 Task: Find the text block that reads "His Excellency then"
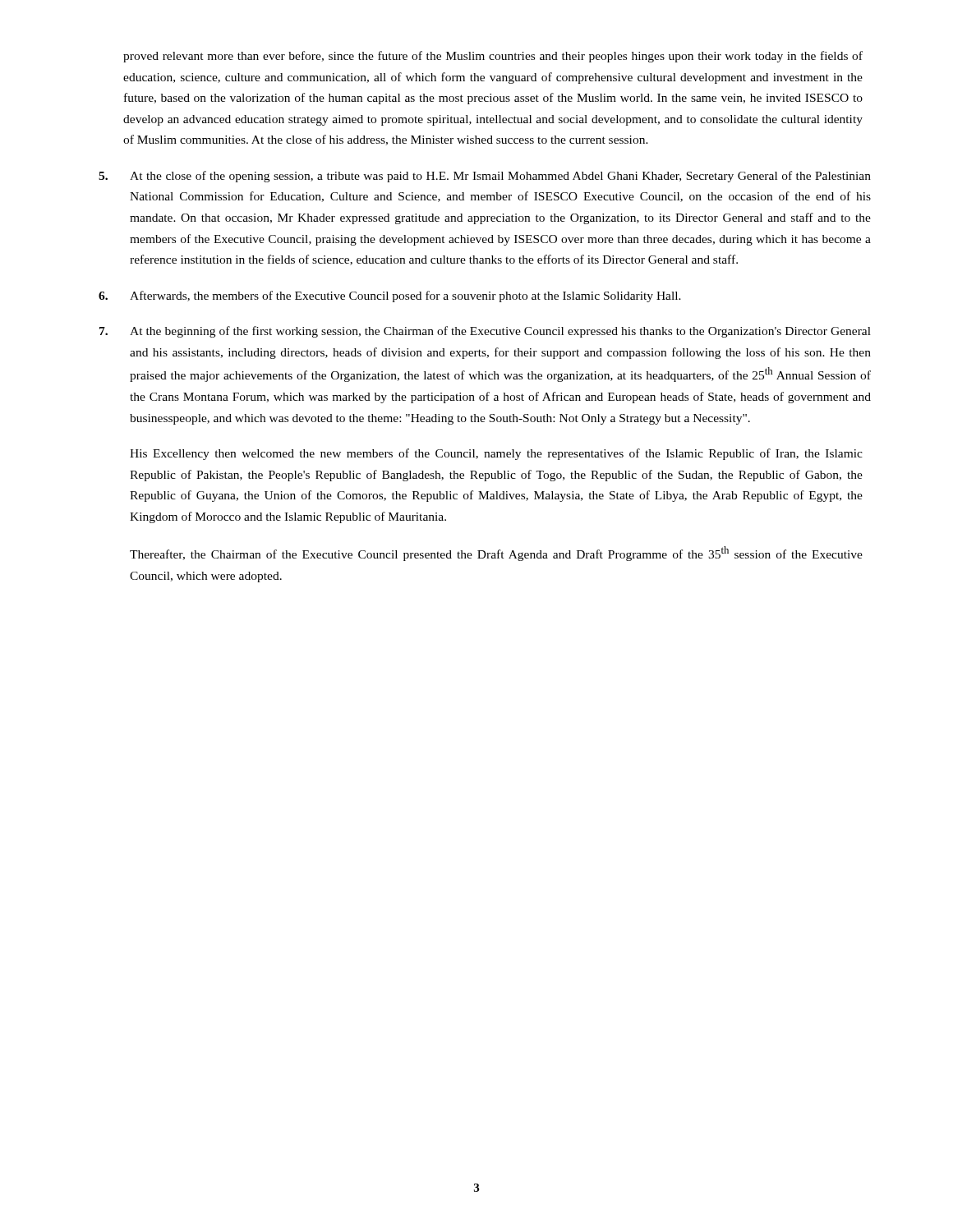(x=496, y=485)
